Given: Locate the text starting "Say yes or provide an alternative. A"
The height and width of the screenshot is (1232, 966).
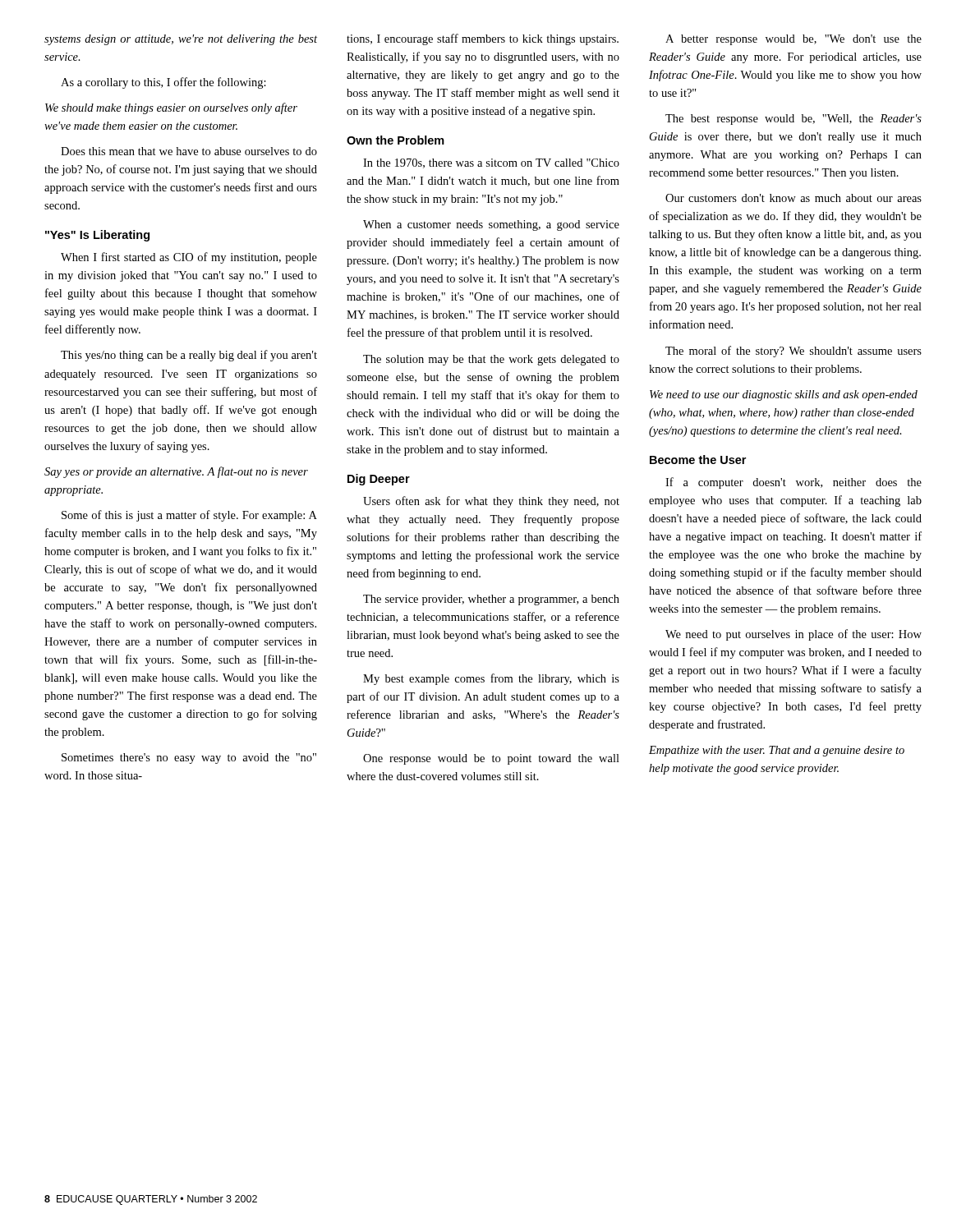Looking at the screenshot, I should 176,480.
